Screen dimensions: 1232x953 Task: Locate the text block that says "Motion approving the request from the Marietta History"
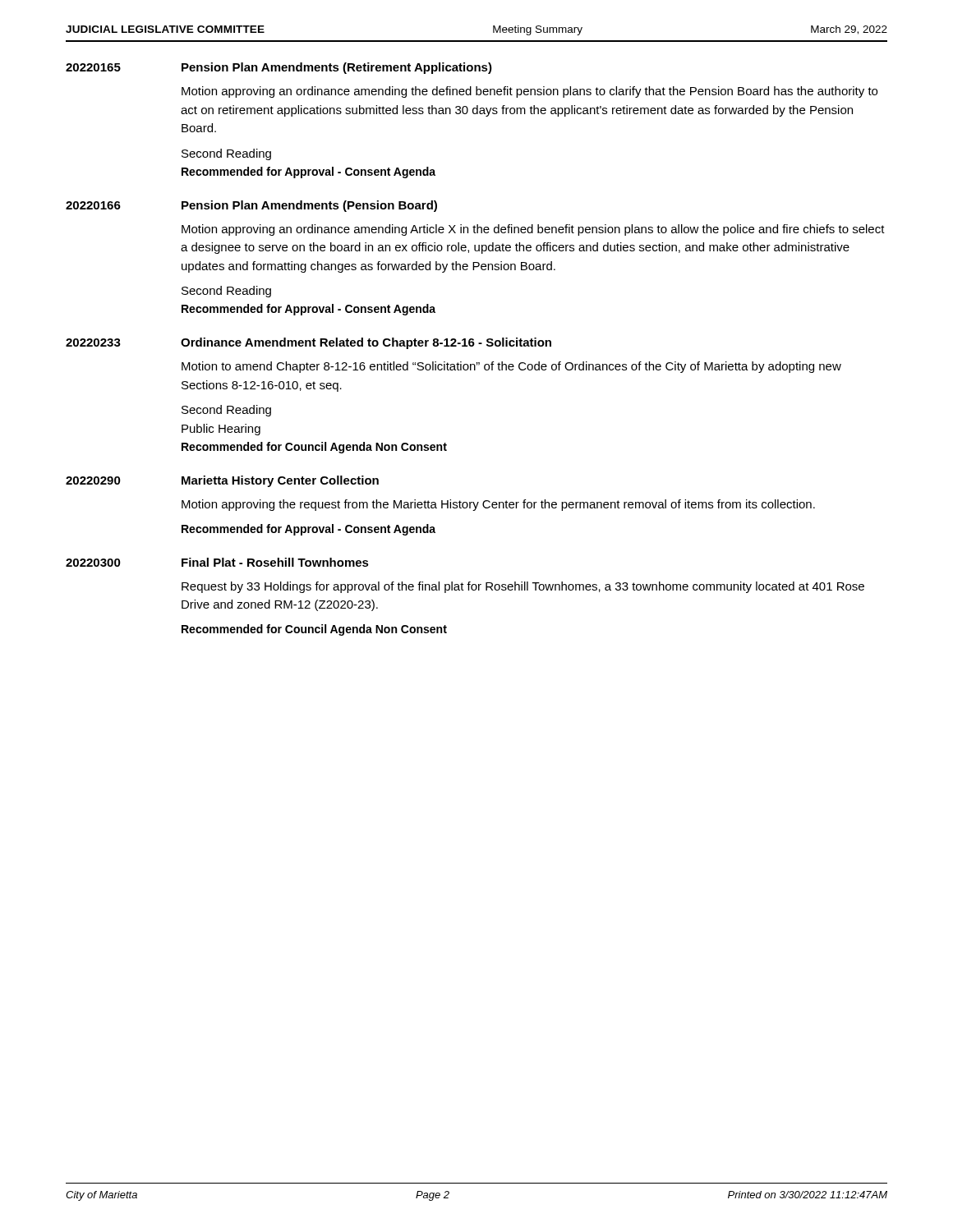tap(498, 504)
